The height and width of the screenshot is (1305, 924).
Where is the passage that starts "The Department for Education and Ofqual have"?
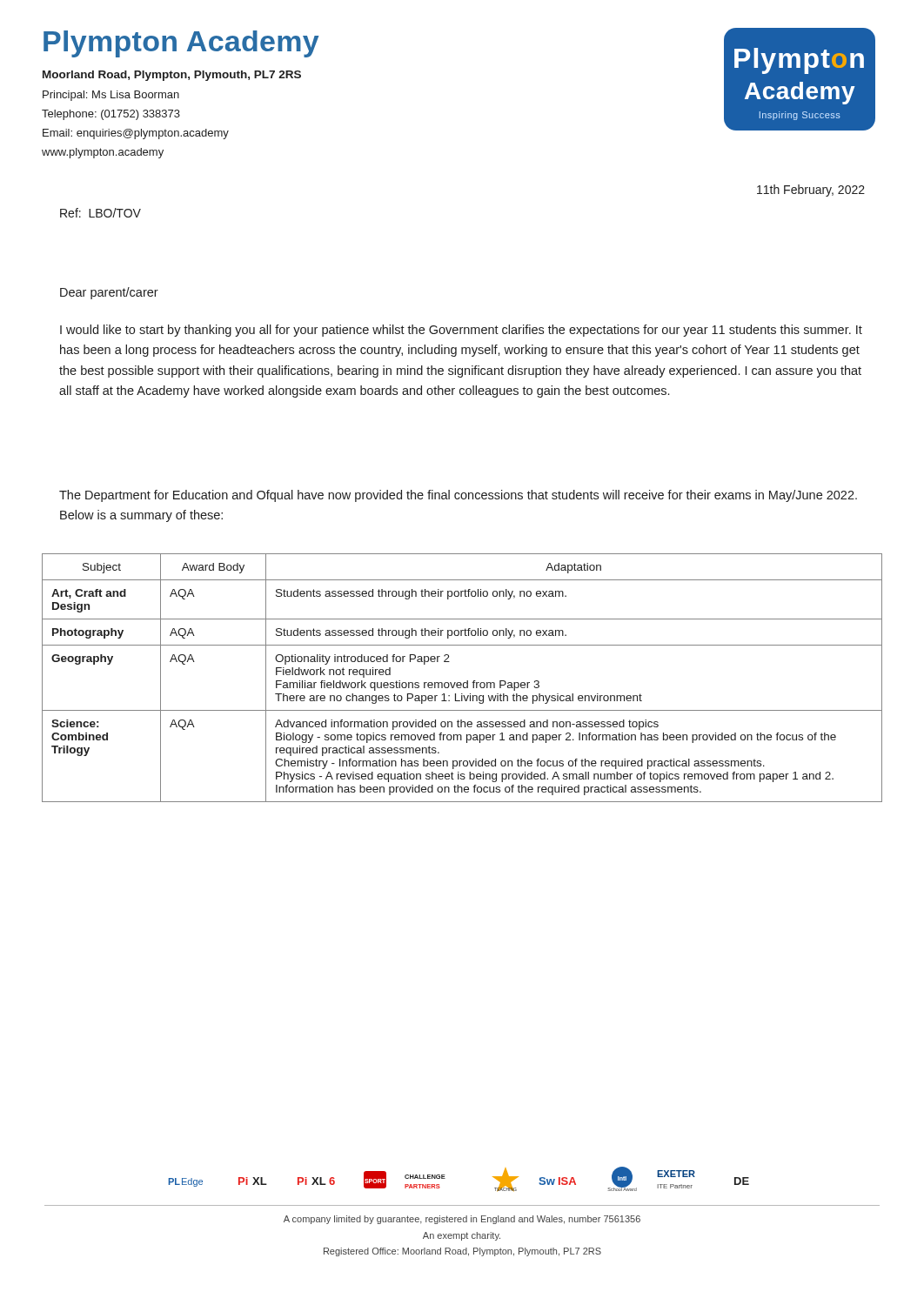(459, 505)
